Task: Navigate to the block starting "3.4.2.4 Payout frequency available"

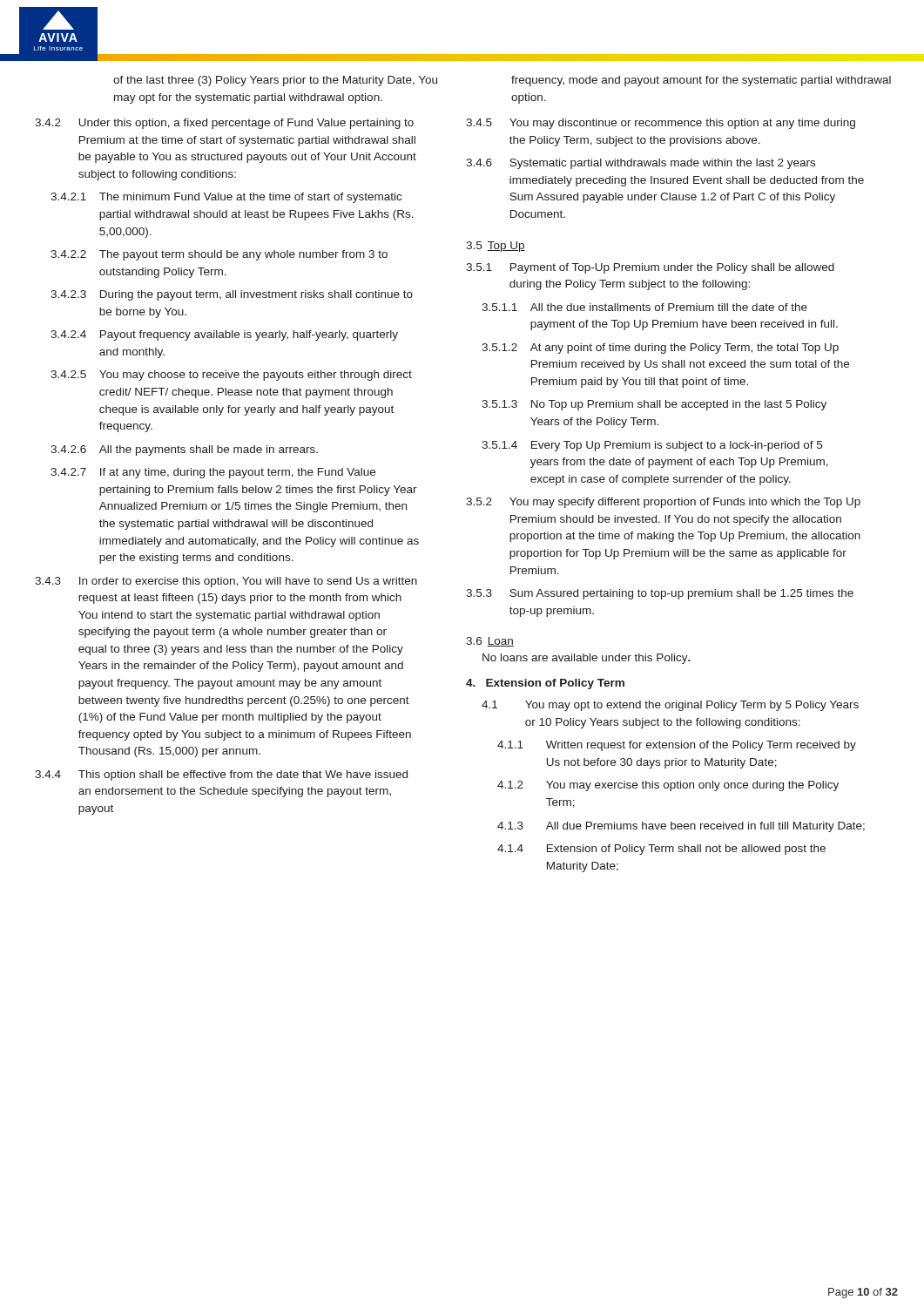Action: tap(235, 343)
